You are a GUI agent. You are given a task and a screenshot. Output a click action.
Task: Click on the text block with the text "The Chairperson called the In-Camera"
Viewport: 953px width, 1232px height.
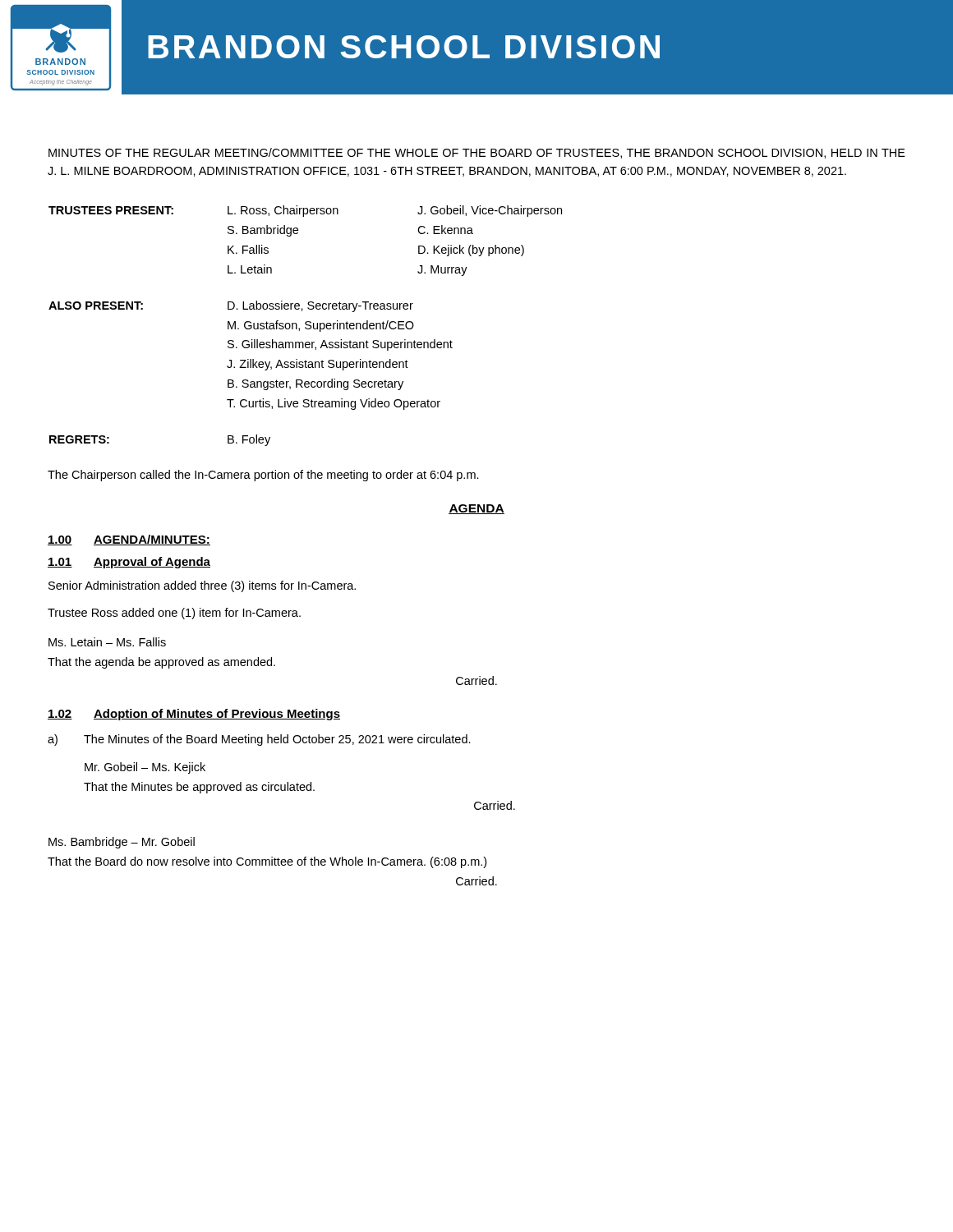(264, 475)
